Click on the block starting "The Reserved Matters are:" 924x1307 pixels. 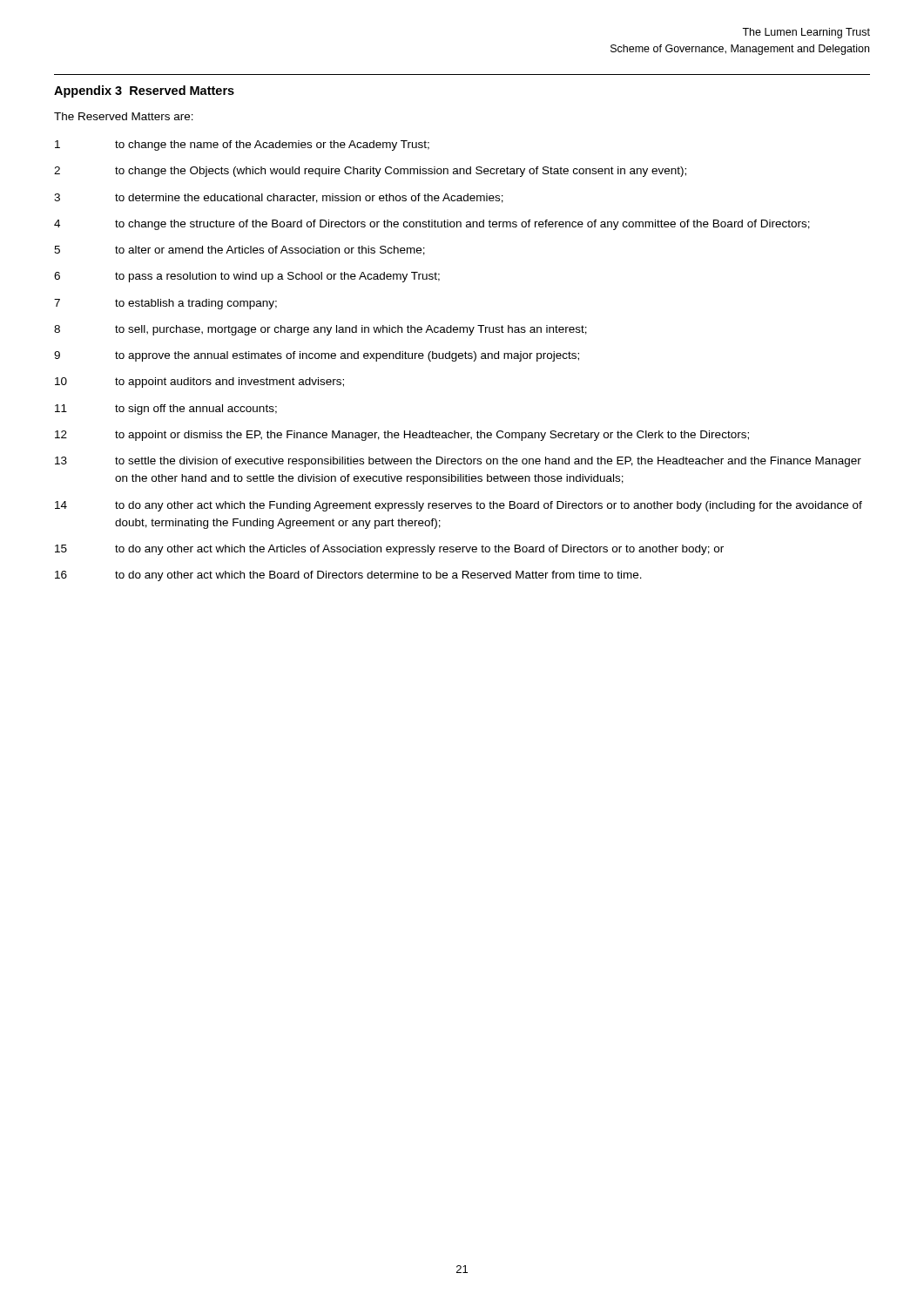(124, 116)
